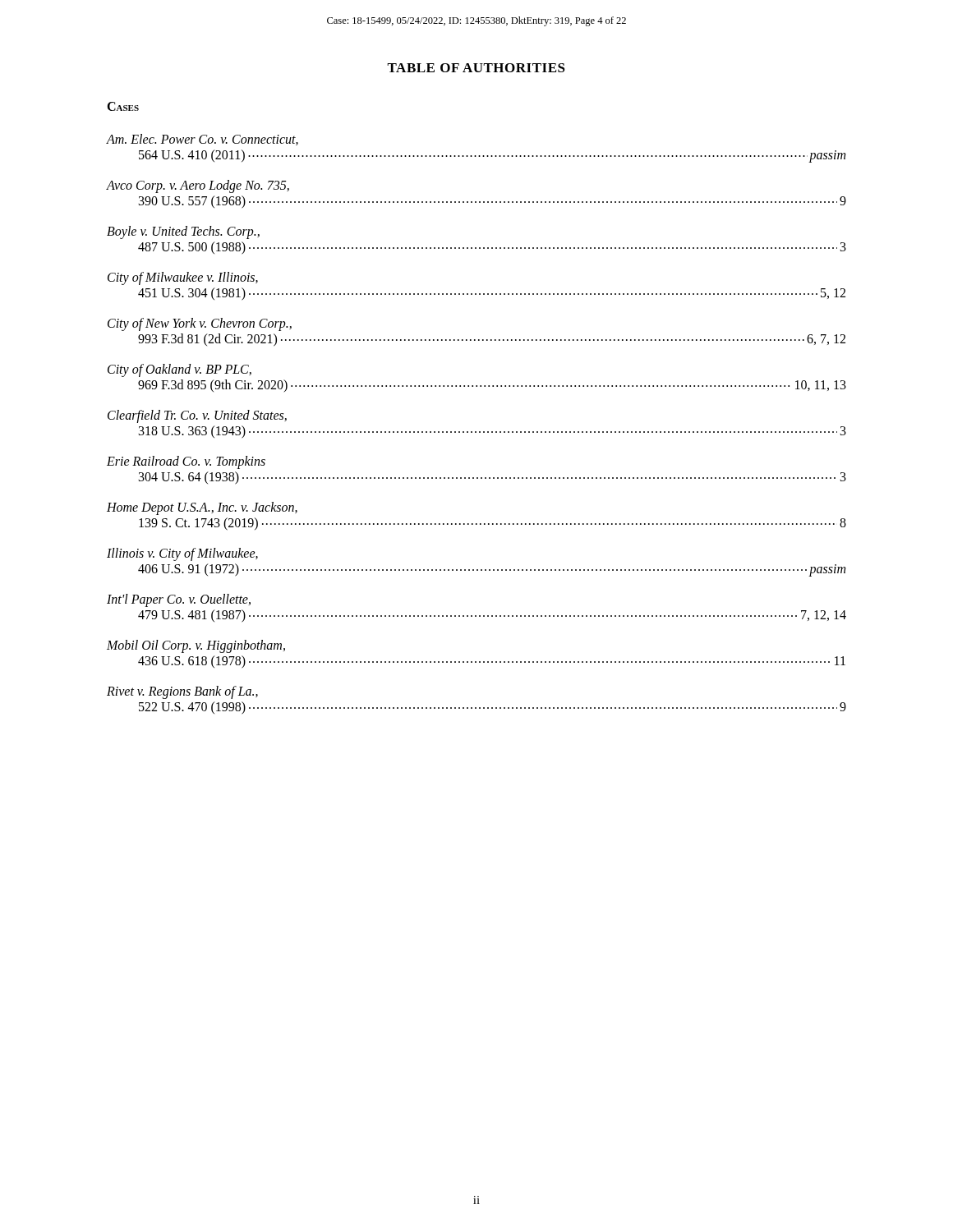953x1232 pixels.
Task: Navigate to the element starting "Int'l Paper Co."
Action: click(x=476, y=608)
